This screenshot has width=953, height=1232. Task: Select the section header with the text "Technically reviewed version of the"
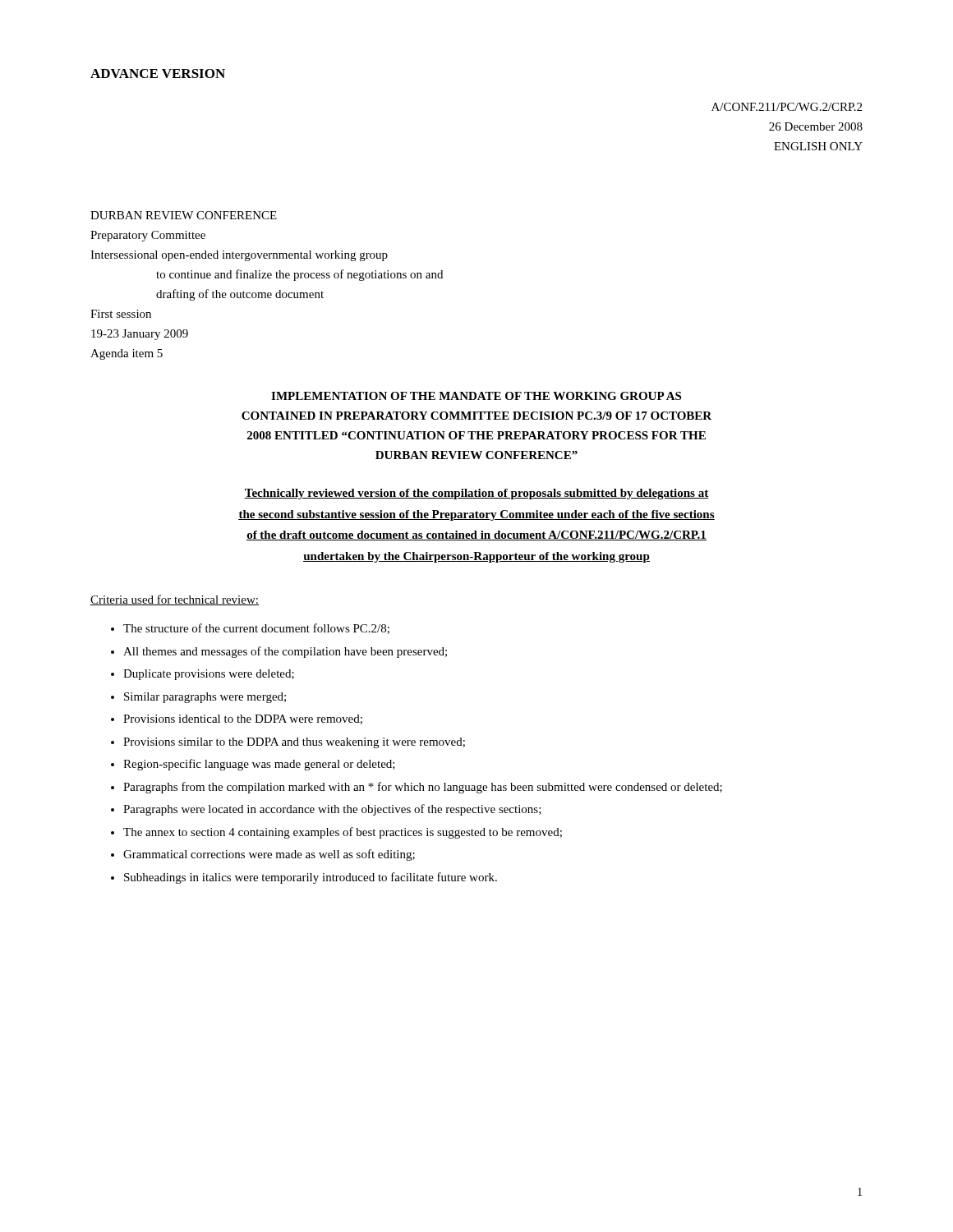(x=476, y=524)
